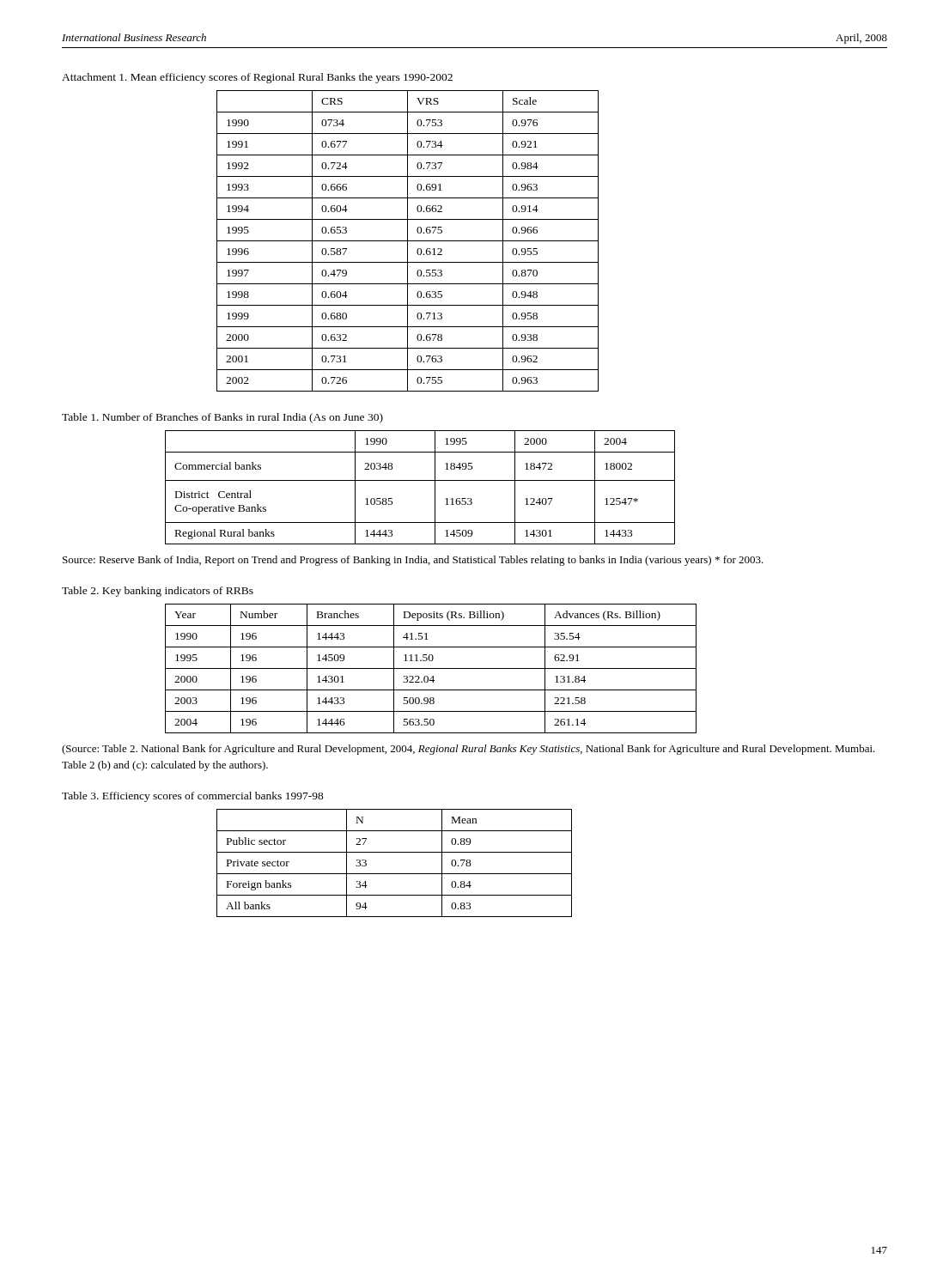Locate the table with the text "0.677"
Viewport: 949px width, 1288px height.
tap(552, 241)
